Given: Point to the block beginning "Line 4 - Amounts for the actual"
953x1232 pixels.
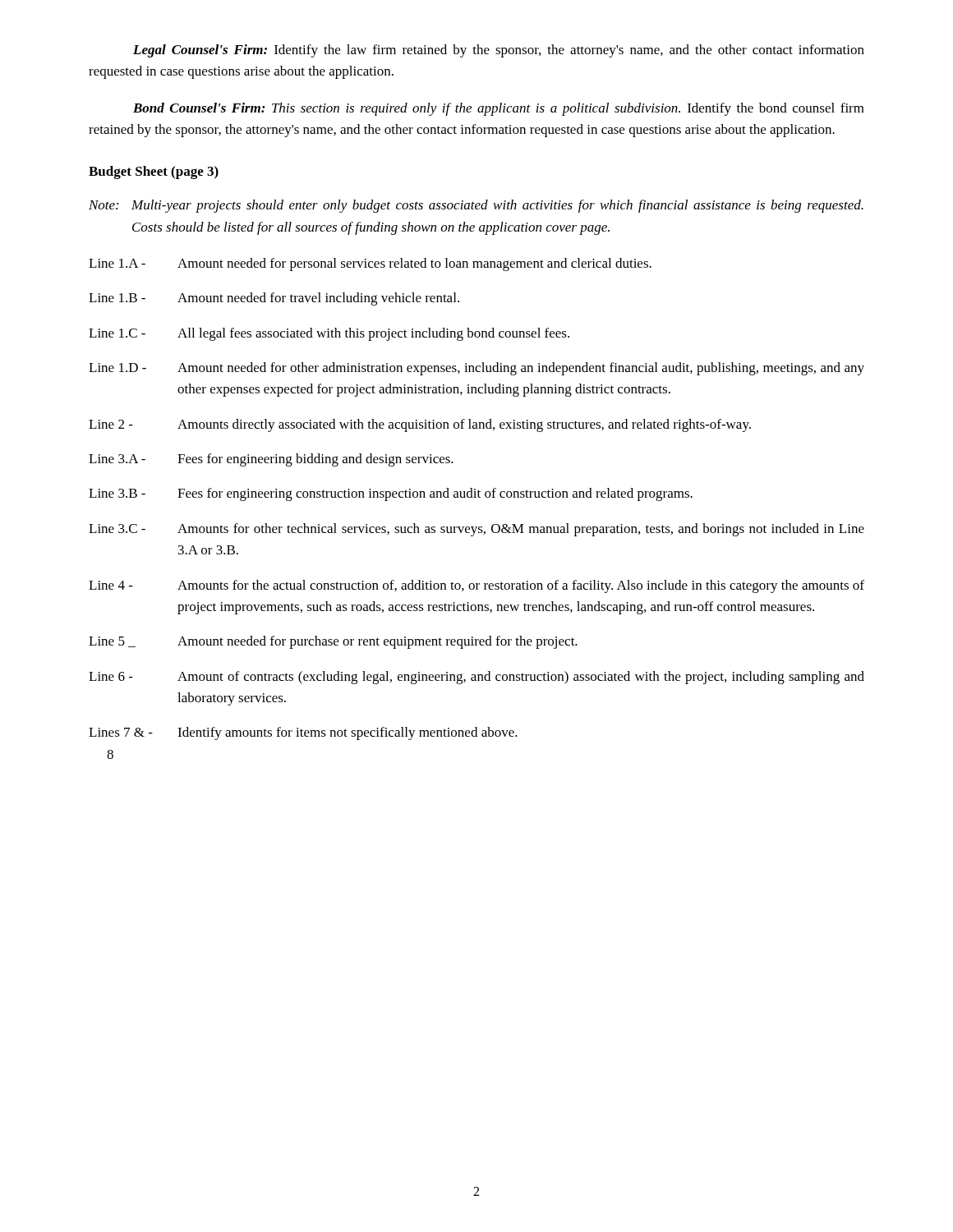Looking at the screenshot, I should [476, 596].
